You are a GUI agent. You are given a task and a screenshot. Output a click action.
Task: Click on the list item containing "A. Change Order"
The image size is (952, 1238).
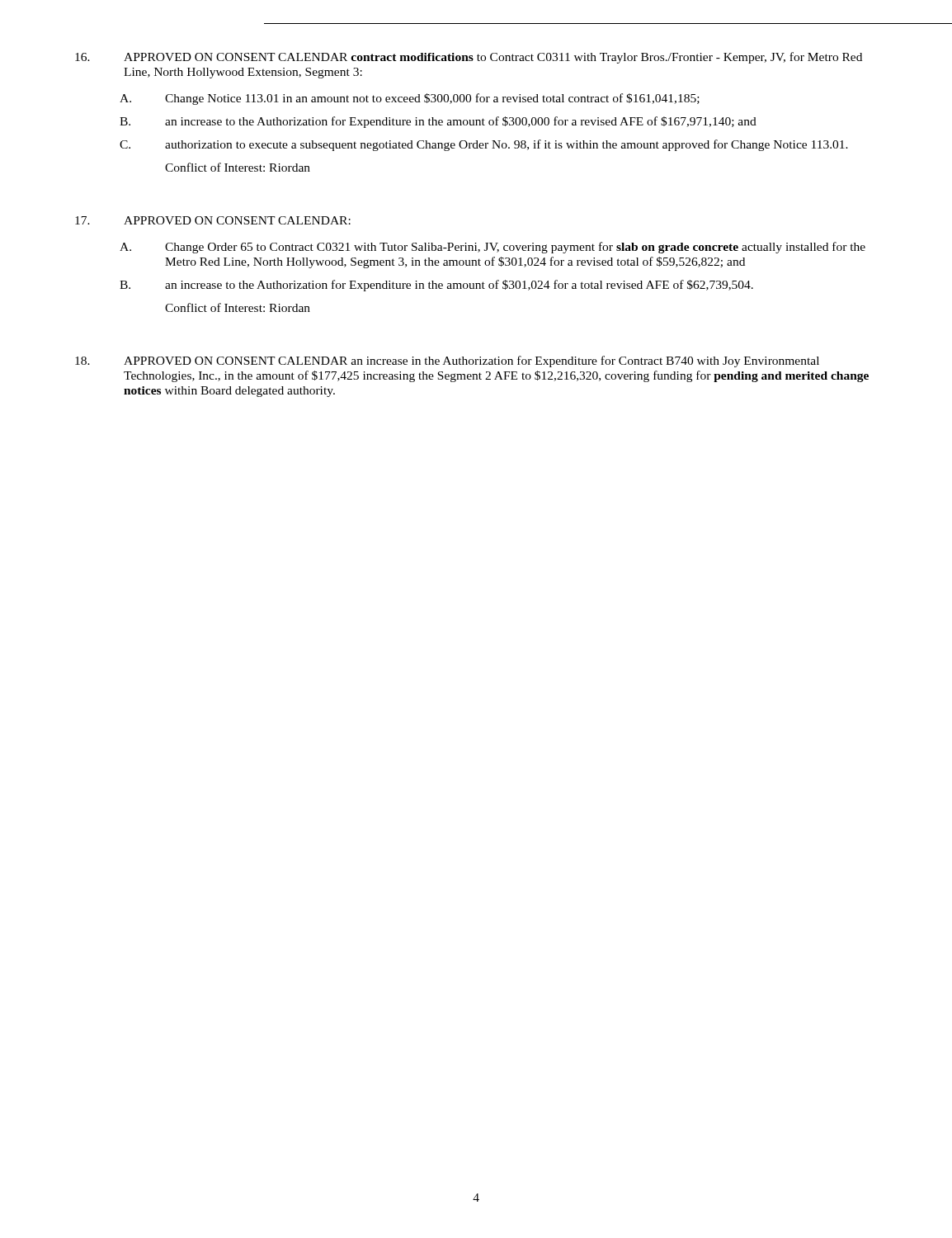click(x=480, y=254)
